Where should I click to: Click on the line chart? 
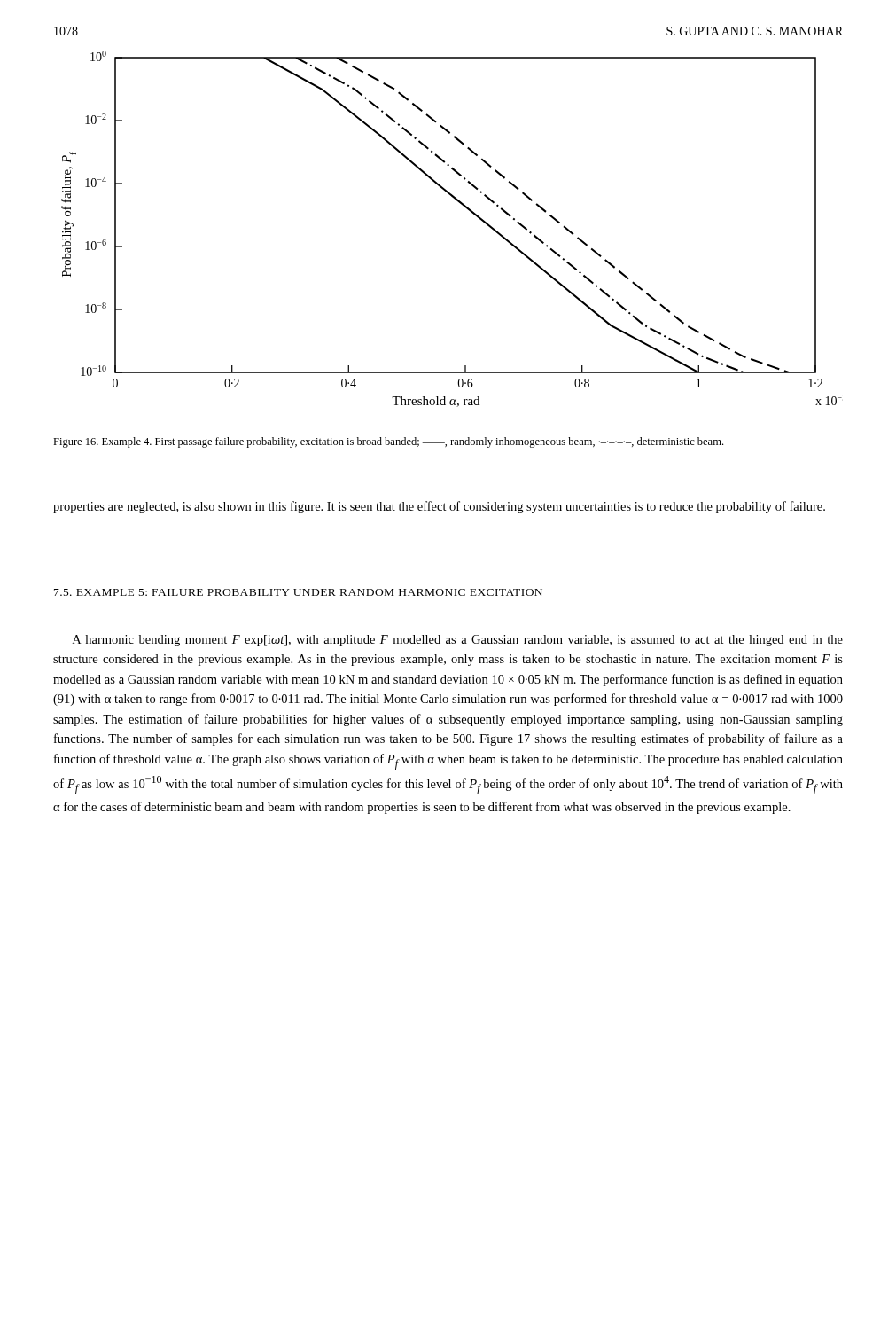[x=448, y=241]
